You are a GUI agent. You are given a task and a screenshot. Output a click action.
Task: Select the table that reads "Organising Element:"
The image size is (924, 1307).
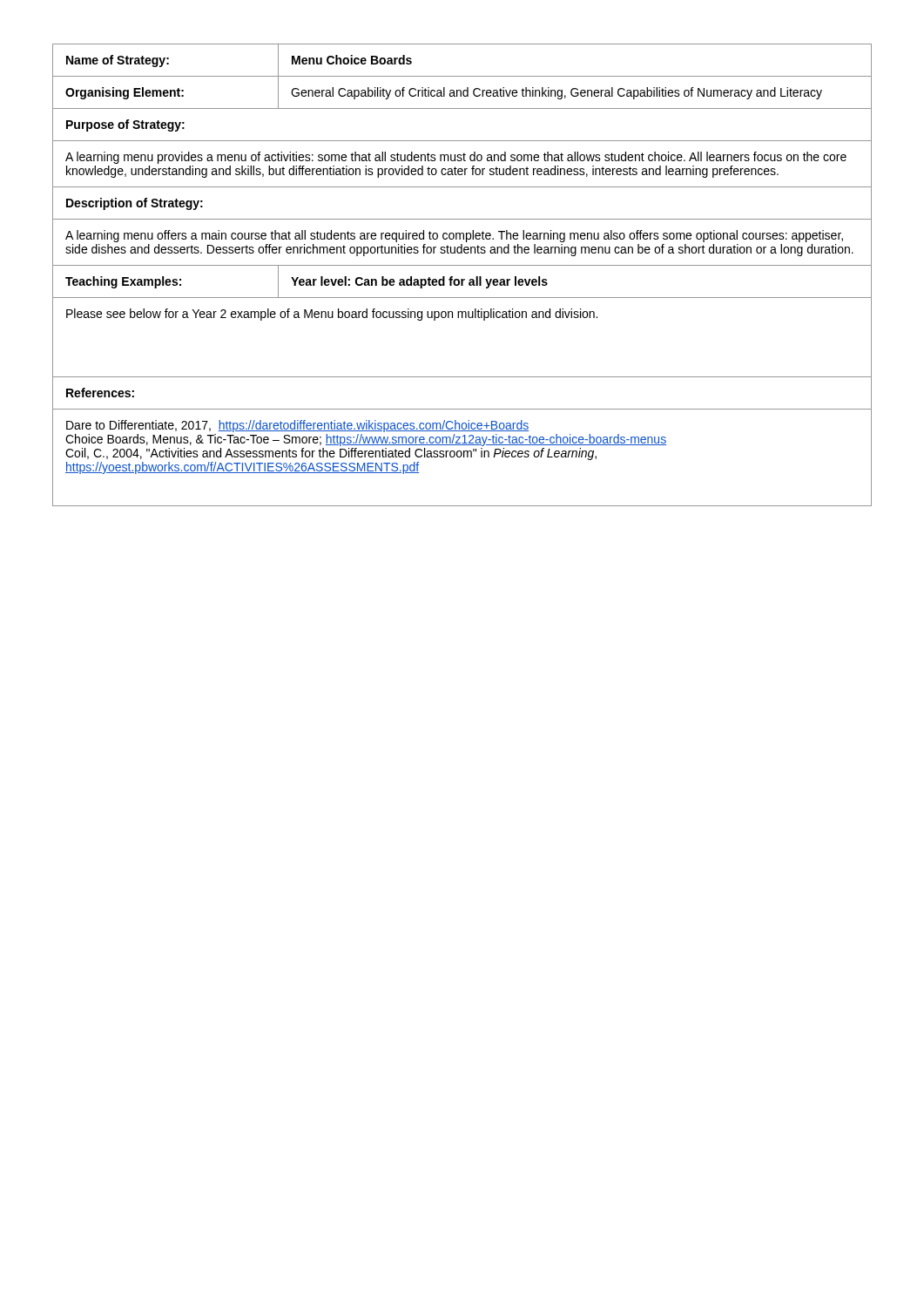coord(462,275)
